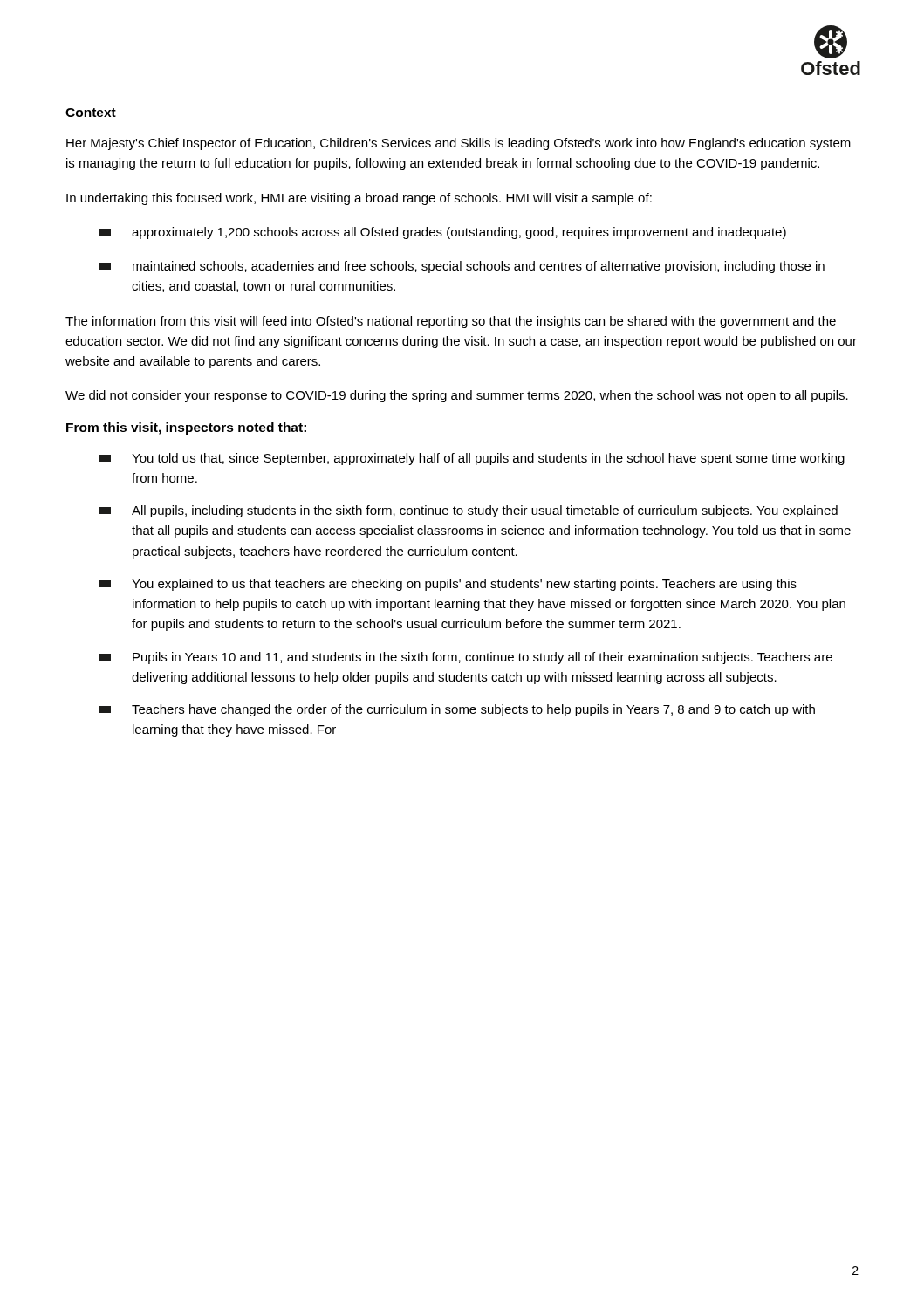
Task: Locate the section header containing "From this visit, inspectors noted that:"
Action: (186, 427)
